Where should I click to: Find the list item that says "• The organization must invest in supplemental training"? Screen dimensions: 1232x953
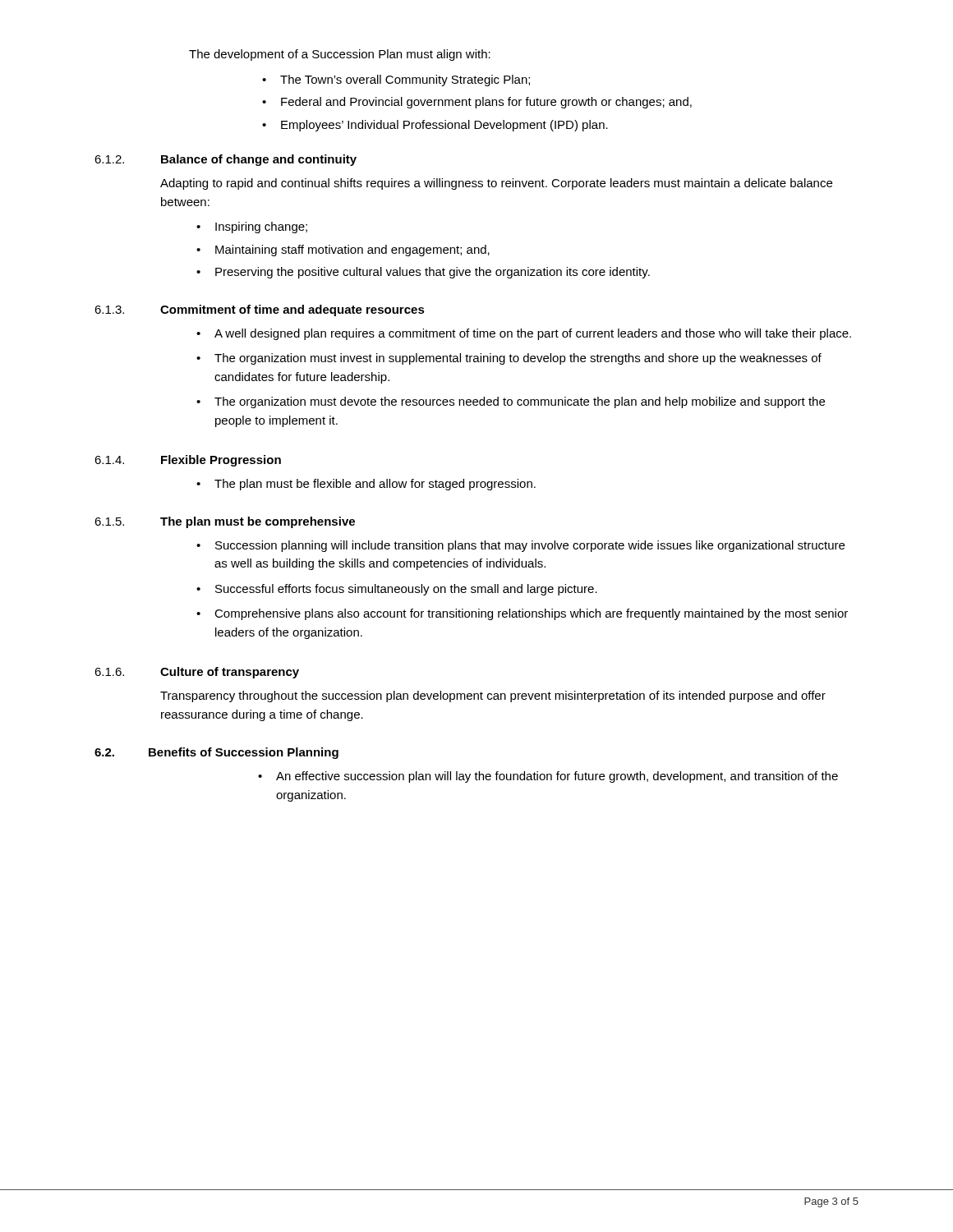(x=509, y=366)
